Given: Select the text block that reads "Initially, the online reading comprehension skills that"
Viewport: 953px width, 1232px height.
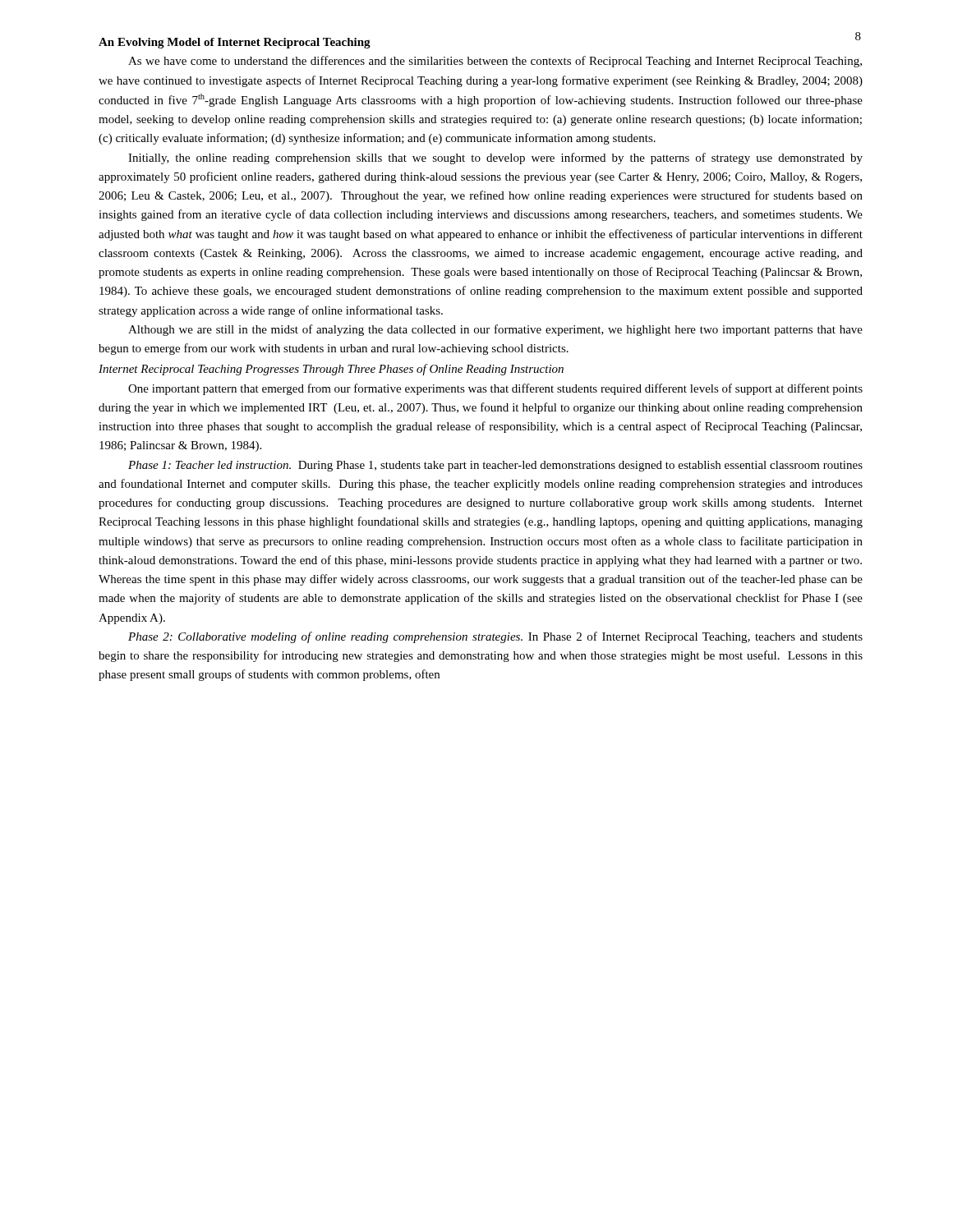Looking at the screenshot, I should 481,234.
